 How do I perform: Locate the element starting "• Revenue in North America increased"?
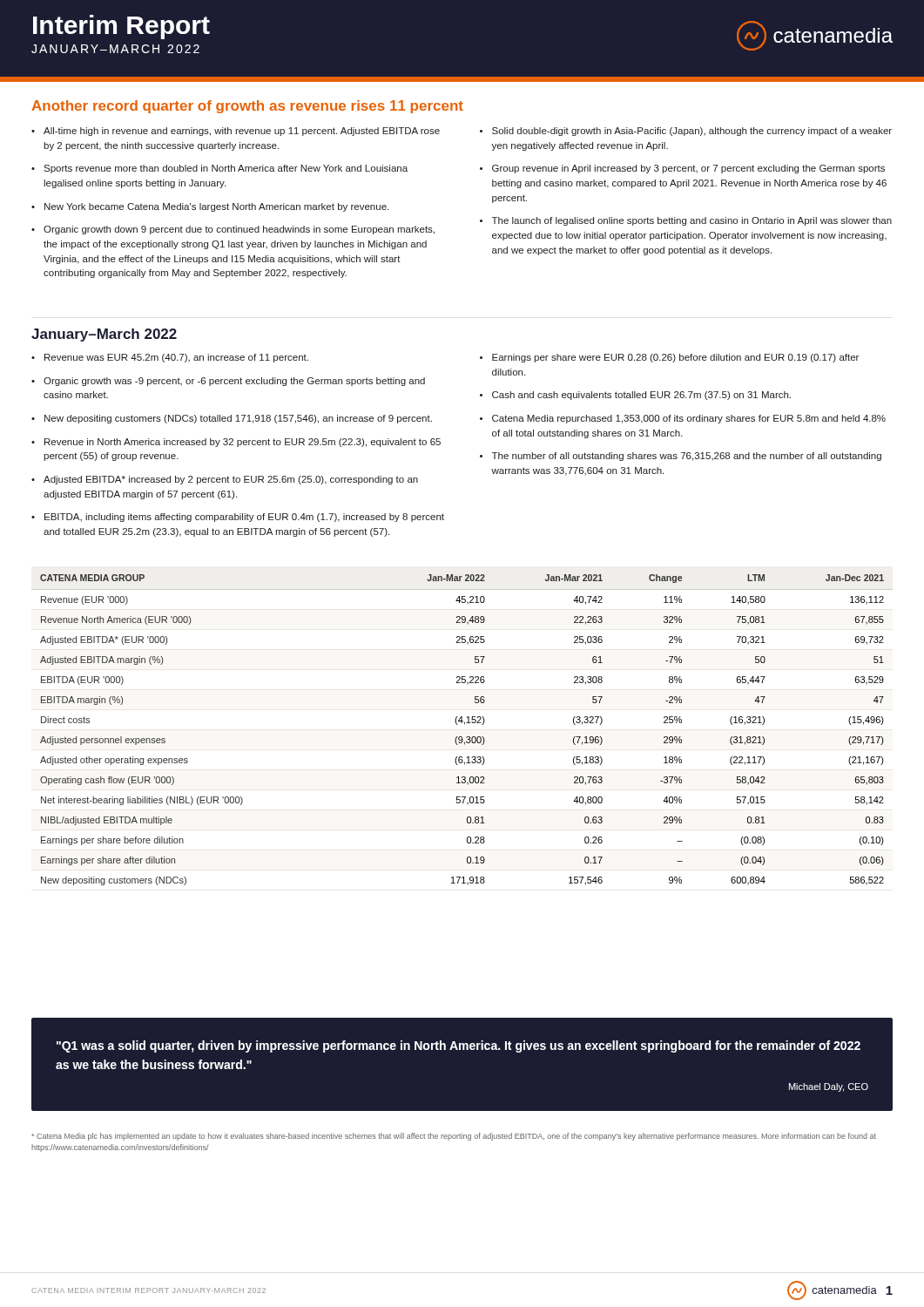[236, 448]
